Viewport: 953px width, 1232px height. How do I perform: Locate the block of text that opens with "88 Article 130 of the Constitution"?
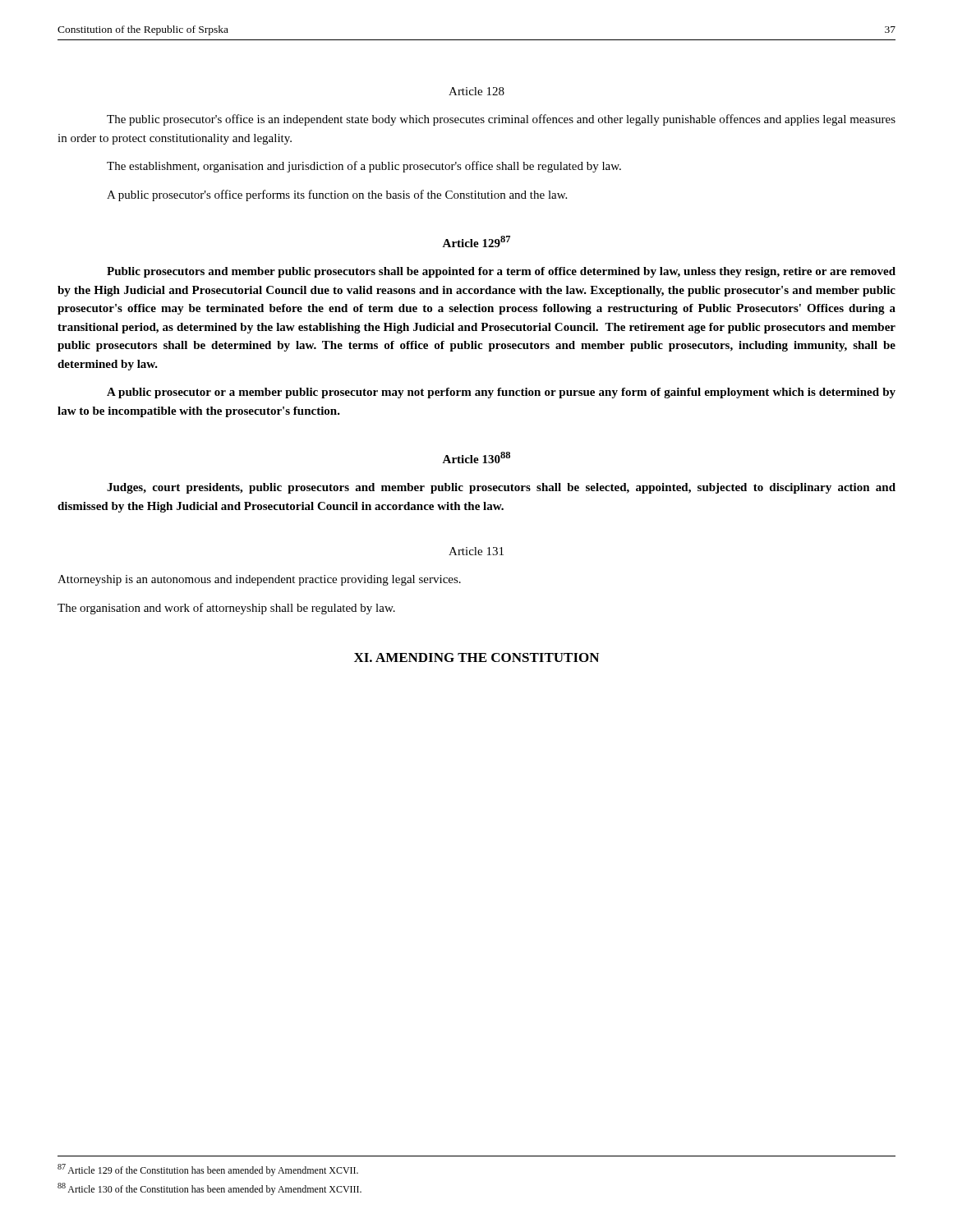(x=210, y=1188)
